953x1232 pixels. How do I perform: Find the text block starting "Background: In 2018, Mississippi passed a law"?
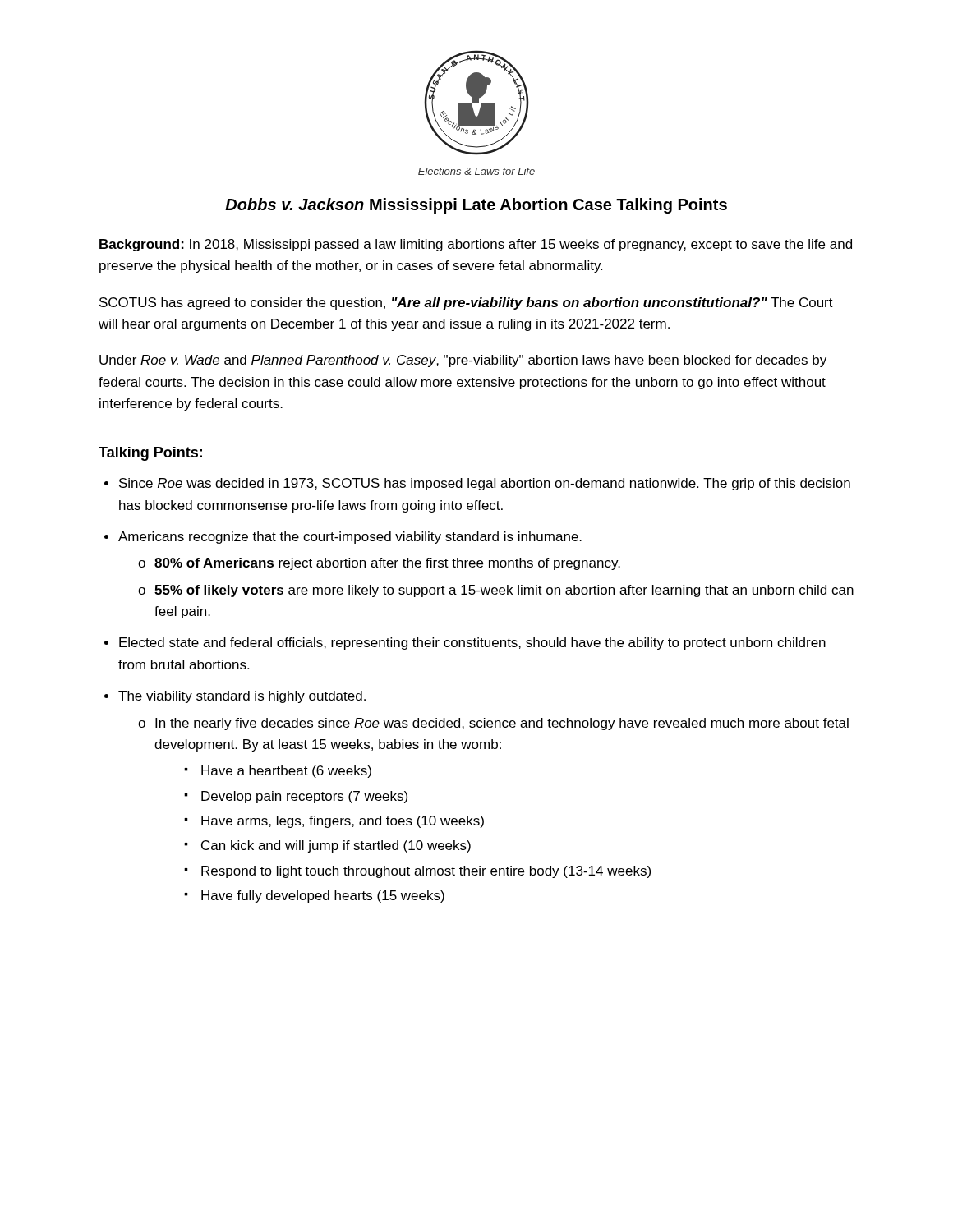click(x=476, y=255)
